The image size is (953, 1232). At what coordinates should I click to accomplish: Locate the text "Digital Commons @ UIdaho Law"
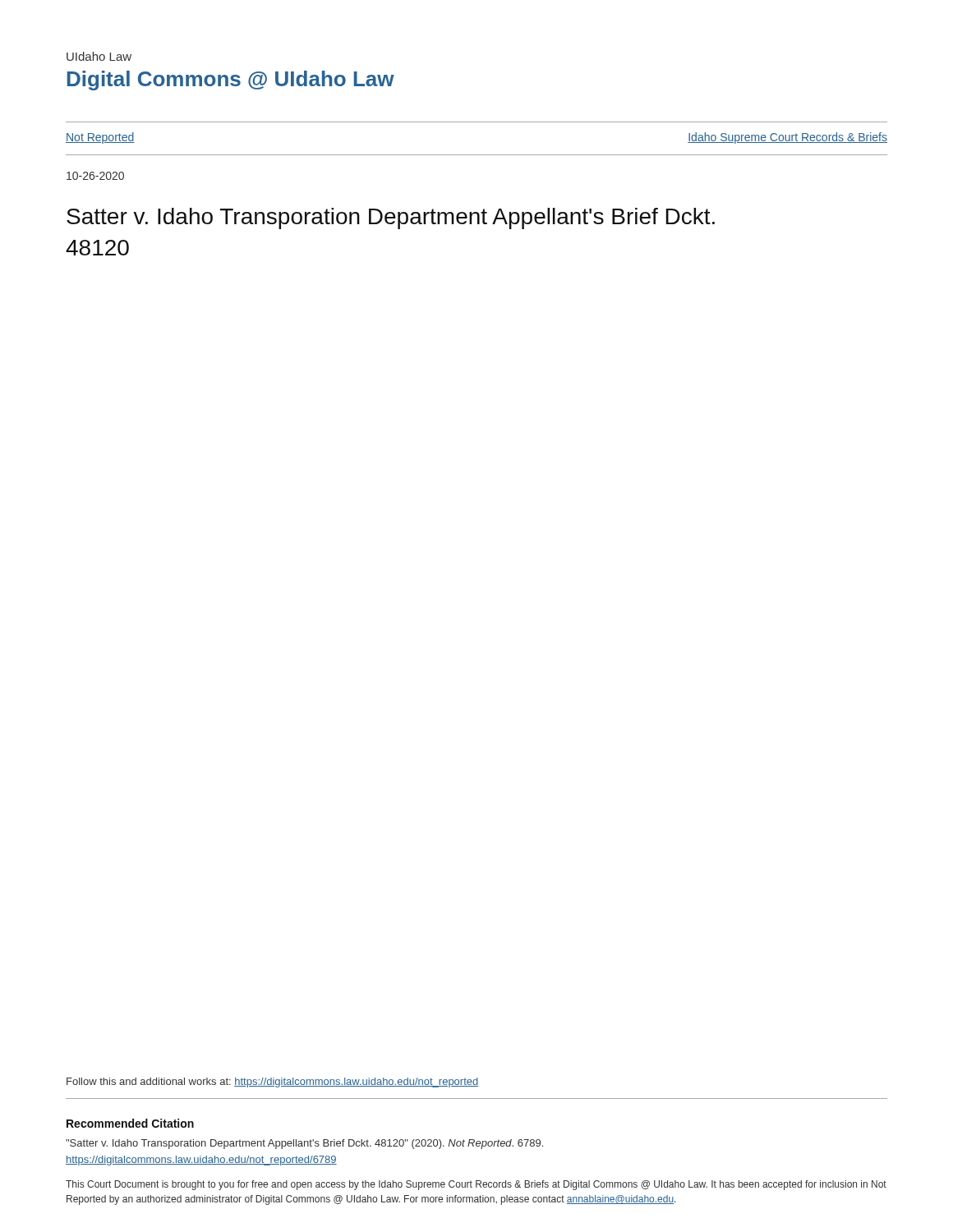[230, 79]
